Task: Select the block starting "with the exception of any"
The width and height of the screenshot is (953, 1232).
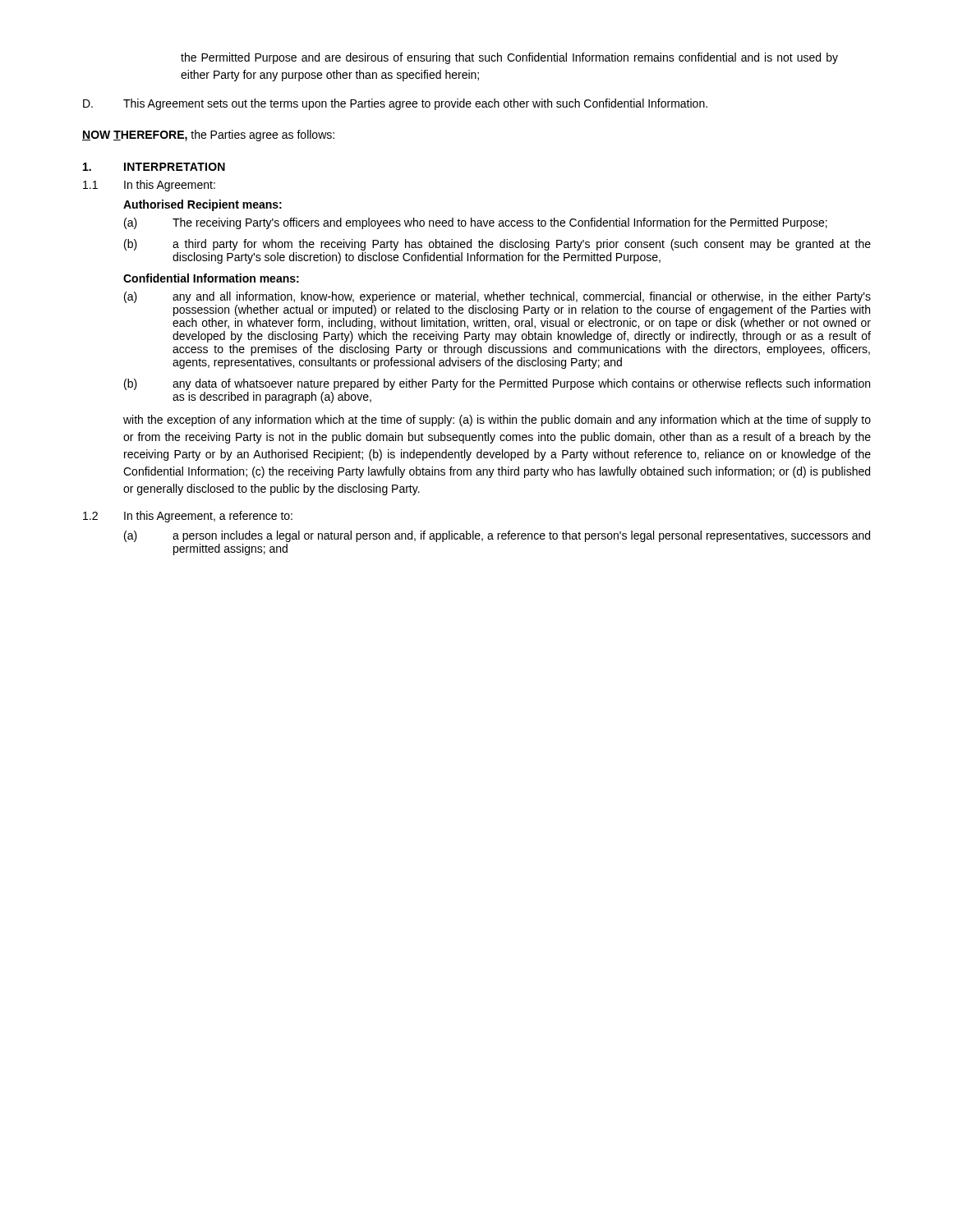Action: [x=497, y=455]
